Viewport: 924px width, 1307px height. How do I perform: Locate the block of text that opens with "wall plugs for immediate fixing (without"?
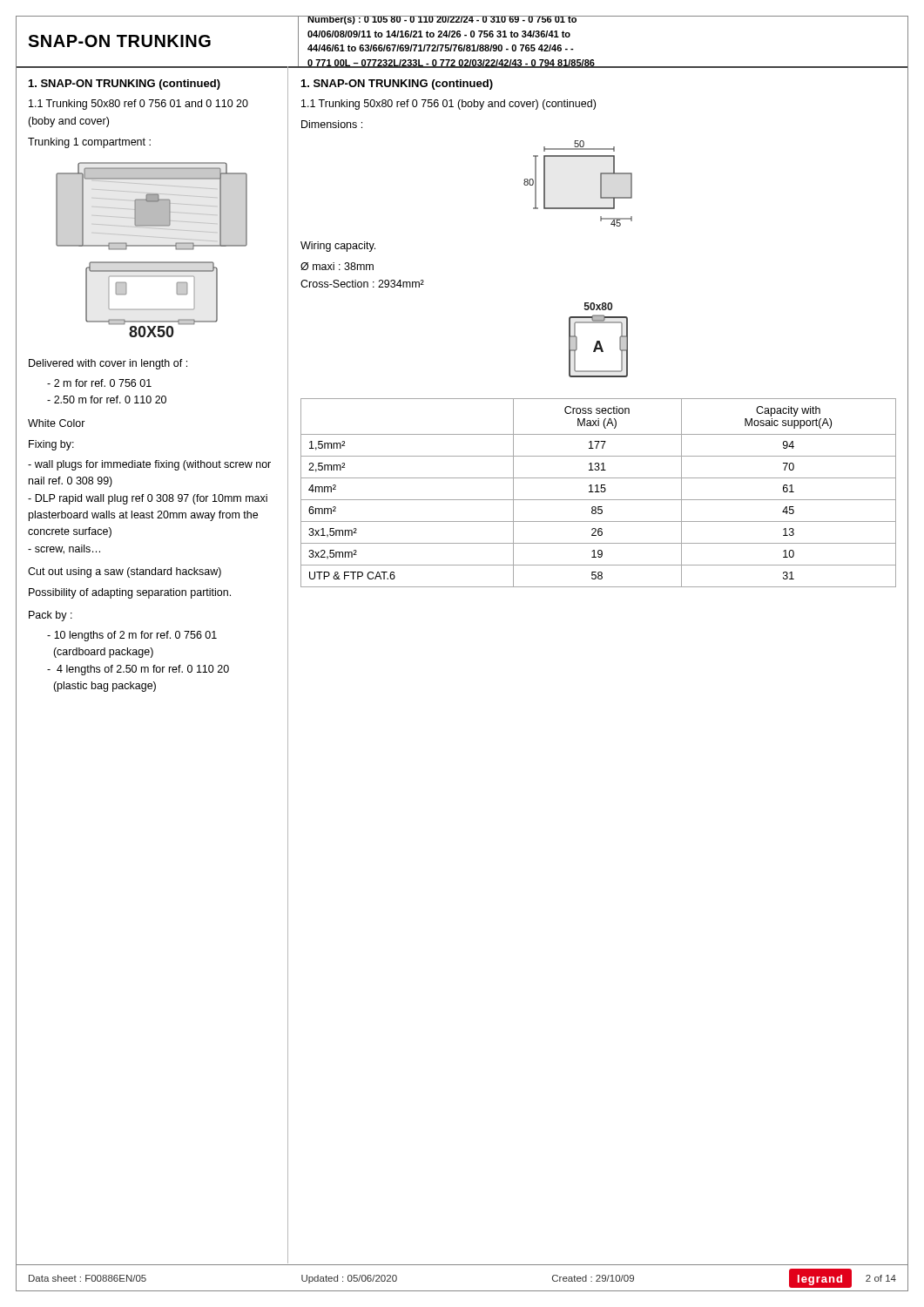pos(150,506)
